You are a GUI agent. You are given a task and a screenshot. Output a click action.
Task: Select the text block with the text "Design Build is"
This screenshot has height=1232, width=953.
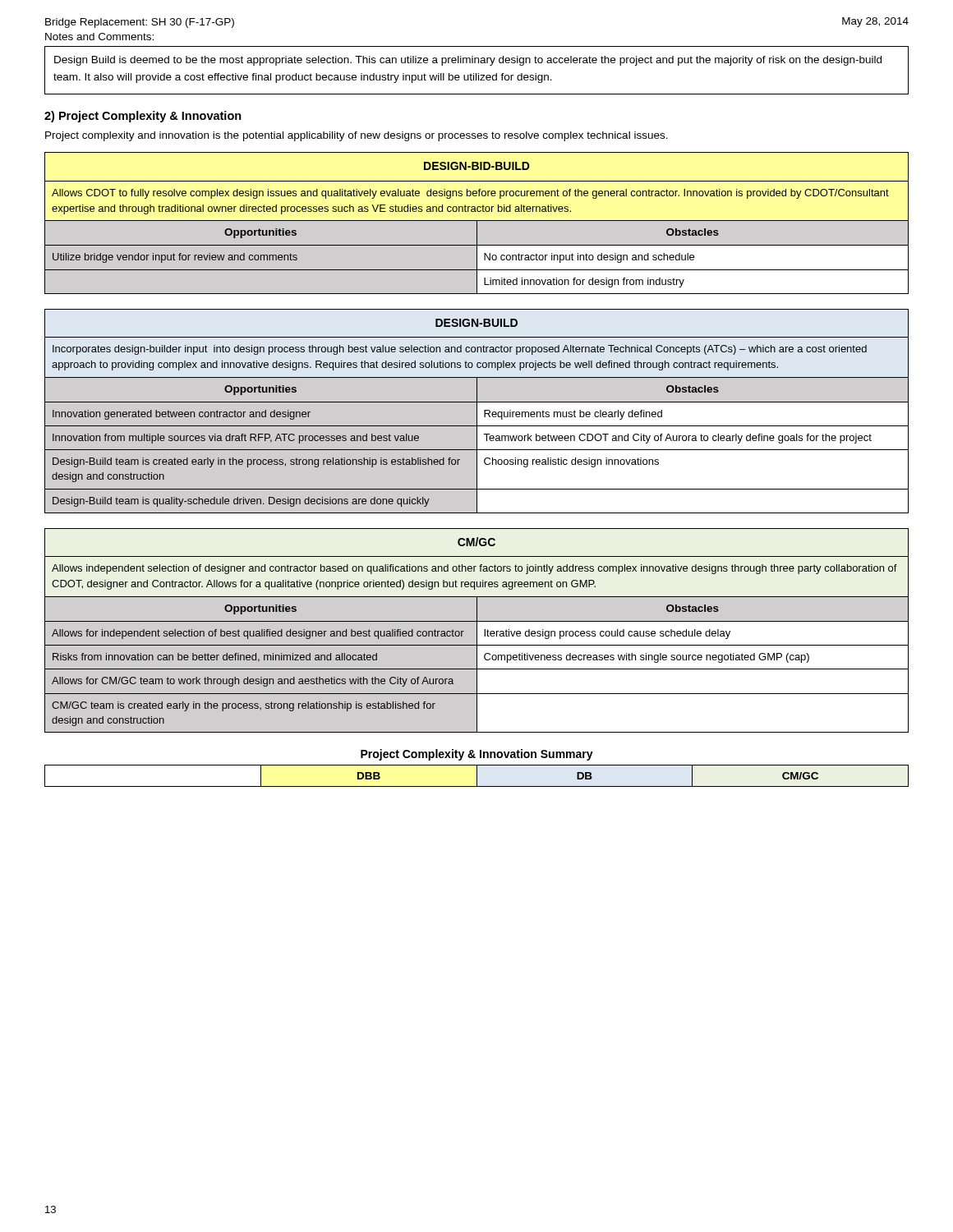pos(468,68)
